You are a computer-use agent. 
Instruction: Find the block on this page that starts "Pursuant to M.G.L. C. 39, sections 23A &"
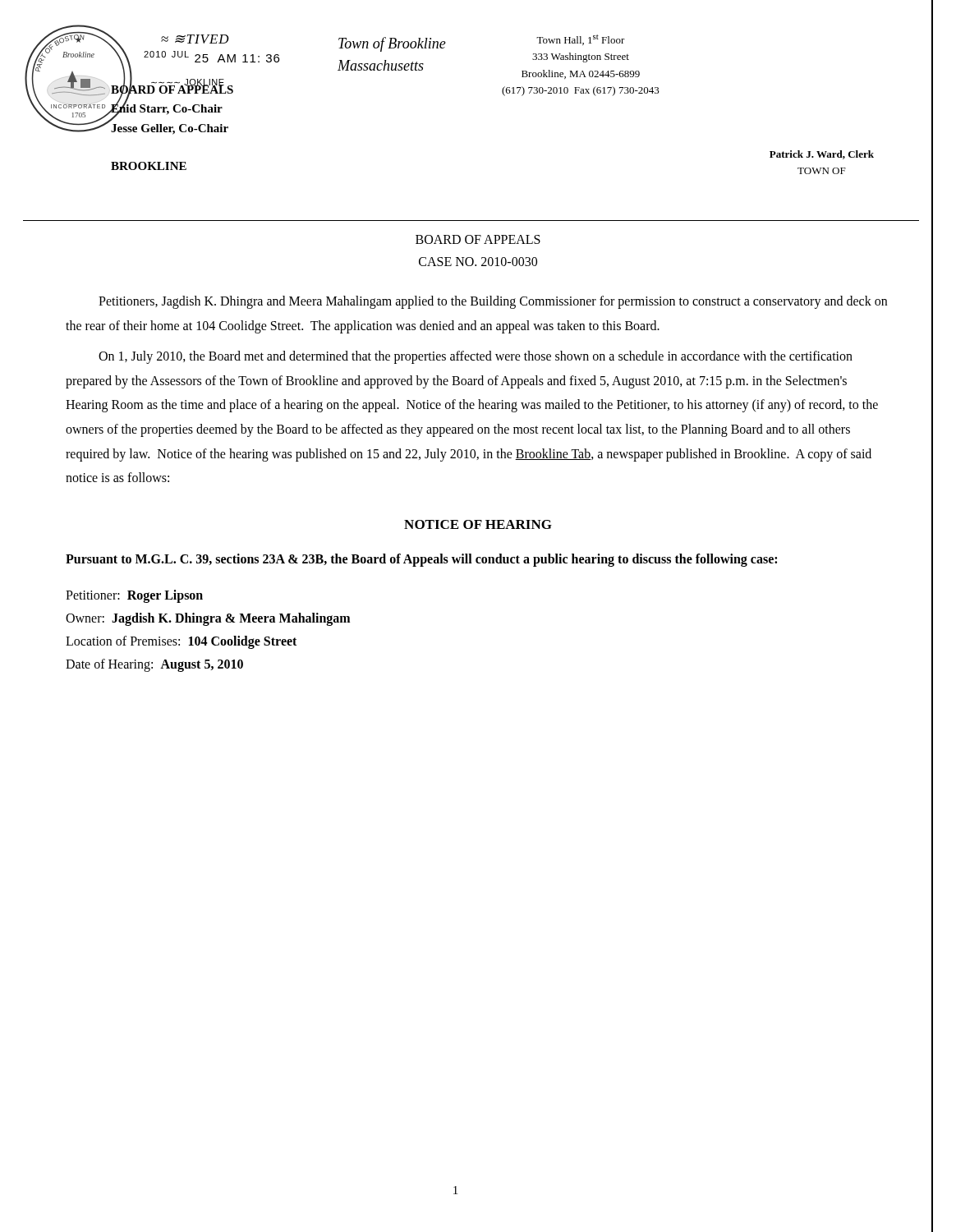(422, 559)
